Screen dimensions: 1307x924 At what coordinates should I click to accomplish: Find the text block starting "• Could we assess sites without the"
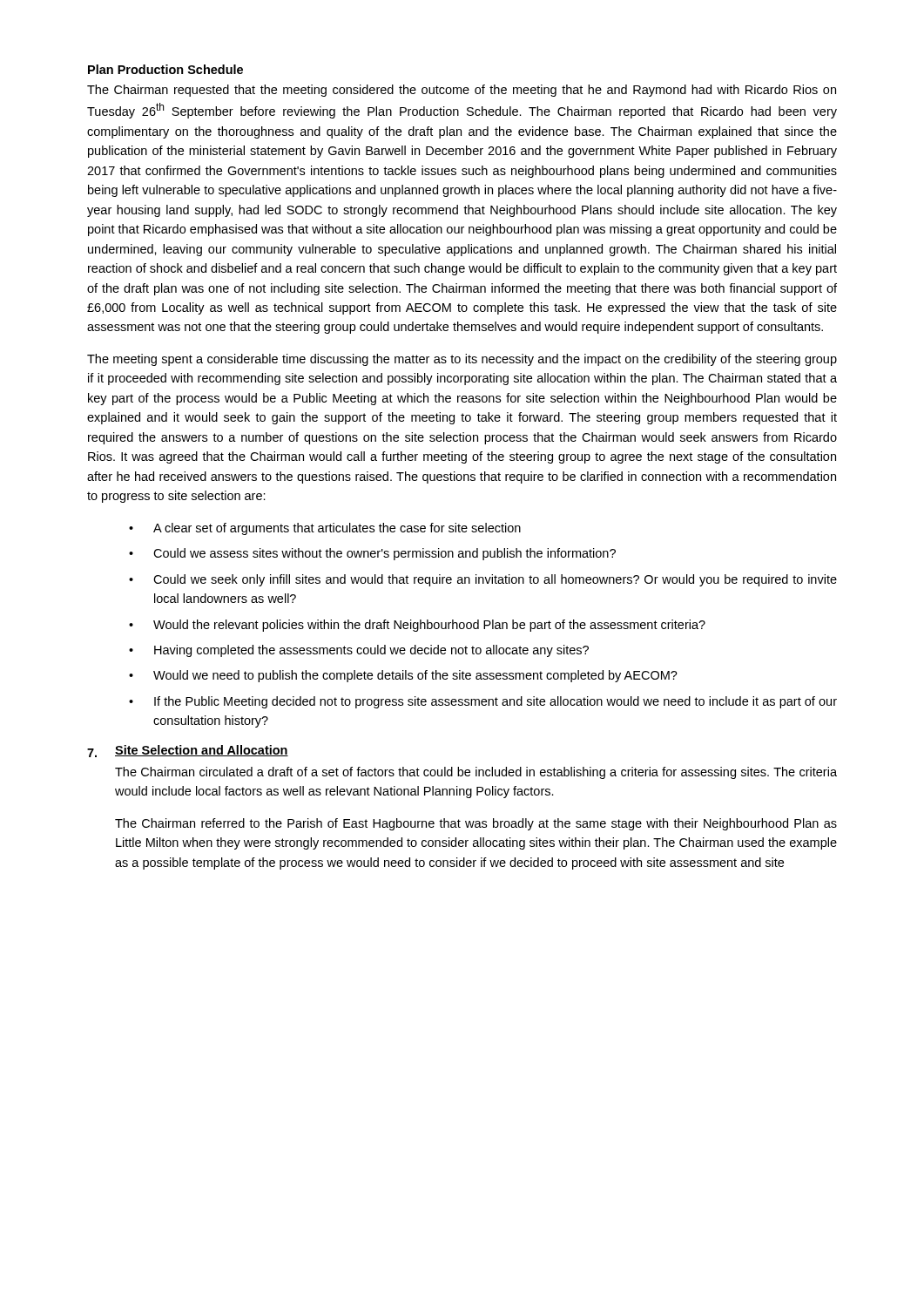coord(483,554)
